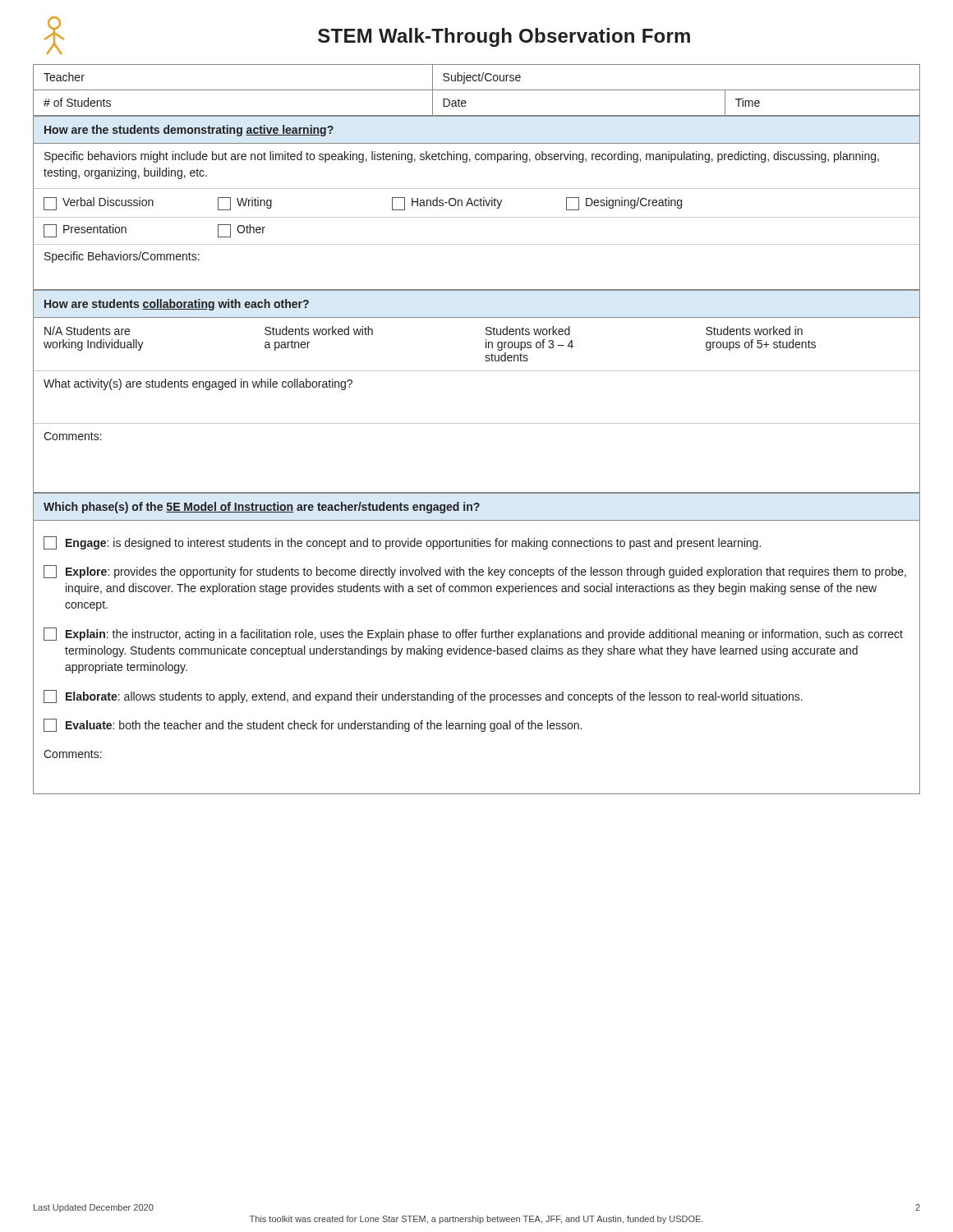Point to the passage starting "Engage: is designed to interest"
Viewport: 953px width, 1232px height.
(x=403, y=543)
